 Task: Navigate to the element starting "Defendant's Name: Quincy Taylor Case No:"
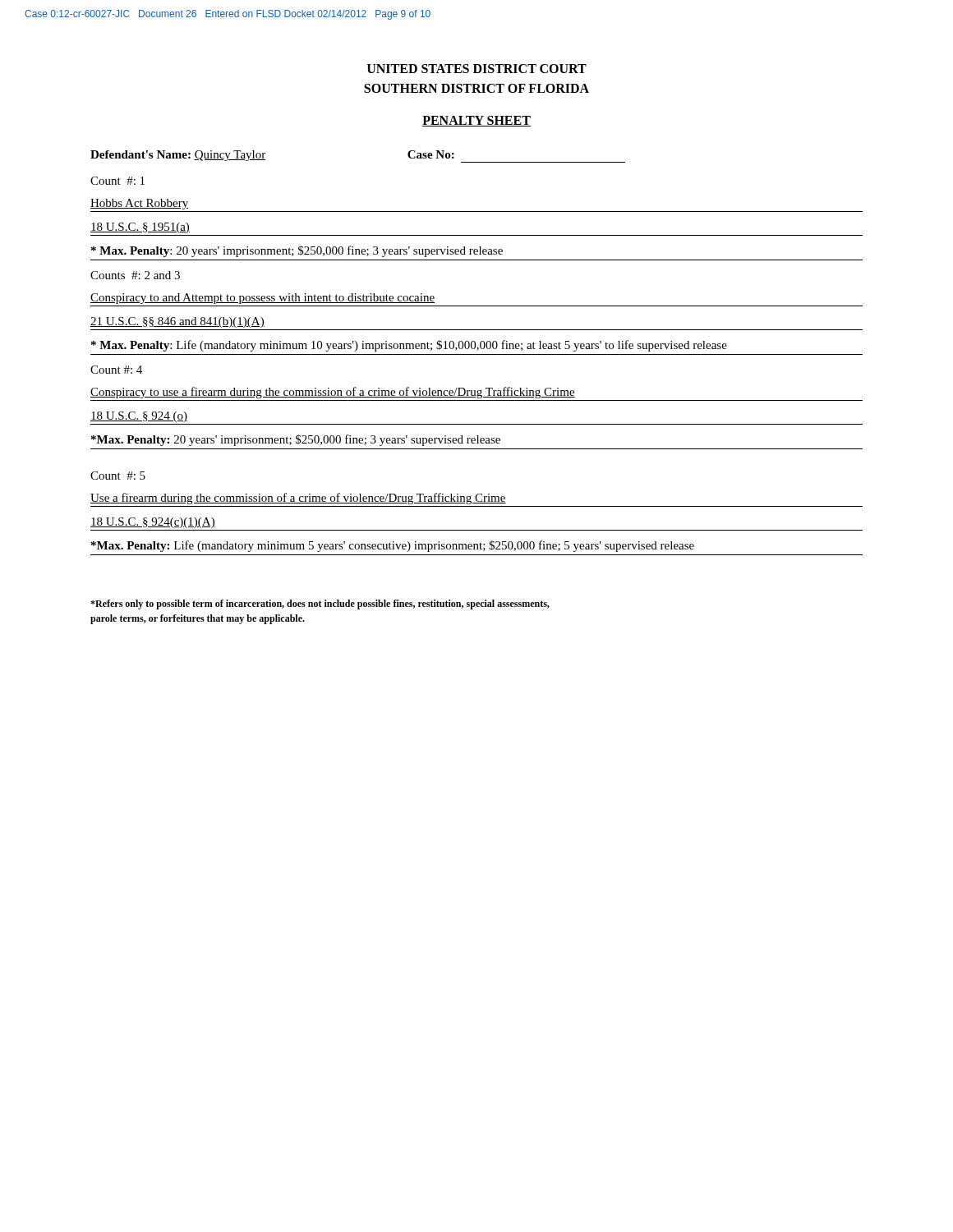[173, 156]
